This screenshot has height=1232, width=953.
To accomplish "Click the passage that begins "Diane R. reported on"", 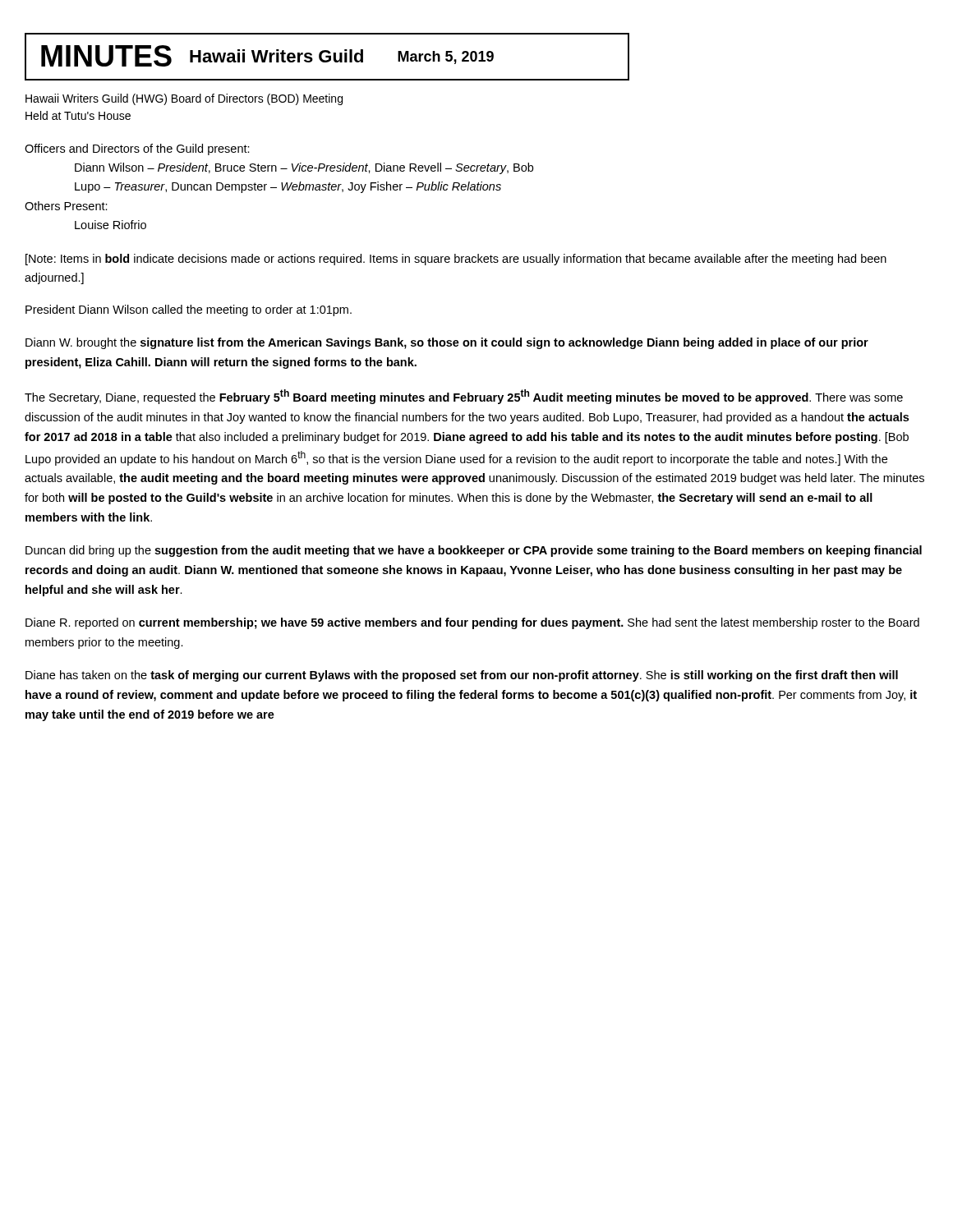I will coord(472,632).
